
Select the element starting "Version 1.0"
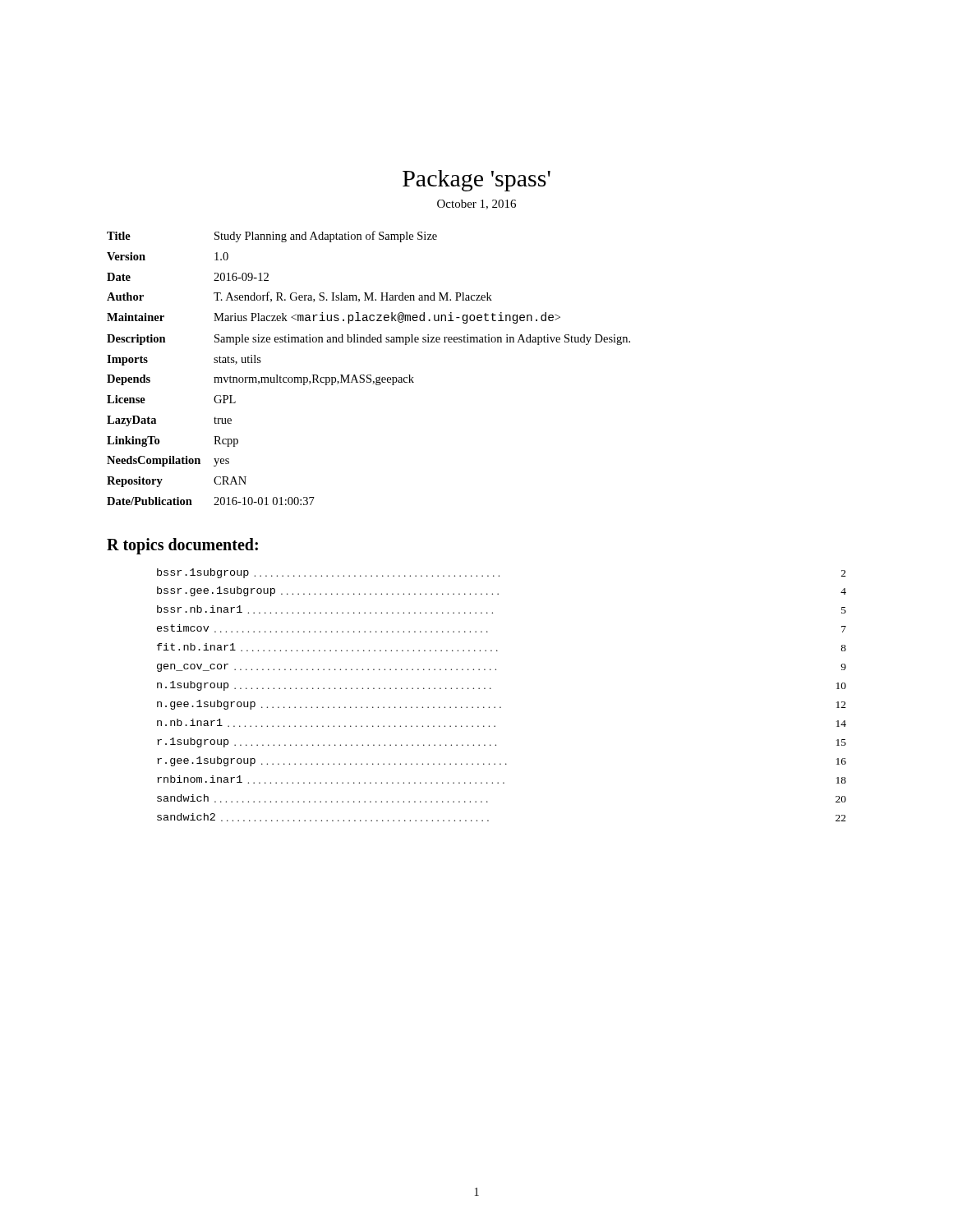point(126,256)
